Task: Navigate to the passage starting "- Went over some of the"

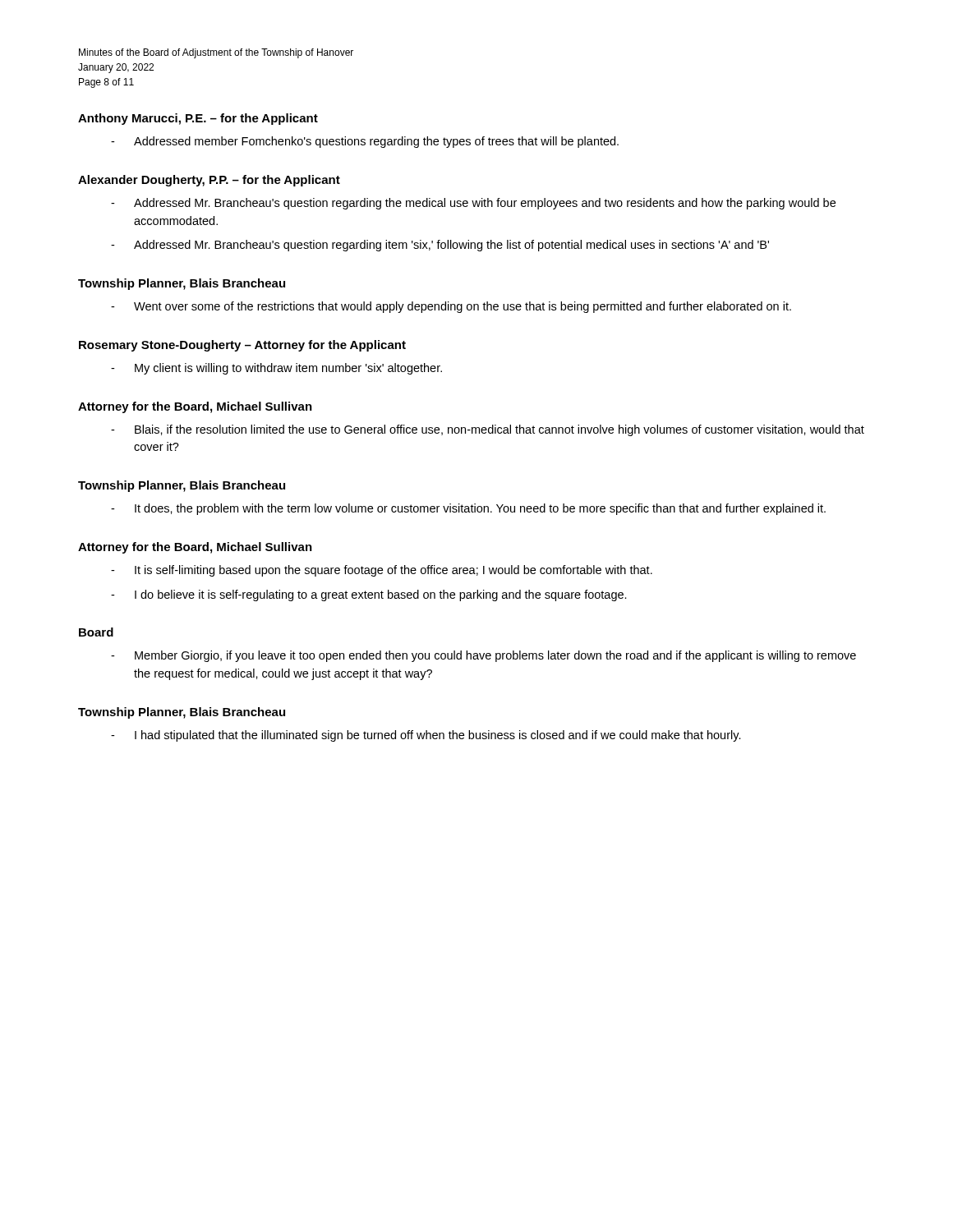Action: coord(493,307)
